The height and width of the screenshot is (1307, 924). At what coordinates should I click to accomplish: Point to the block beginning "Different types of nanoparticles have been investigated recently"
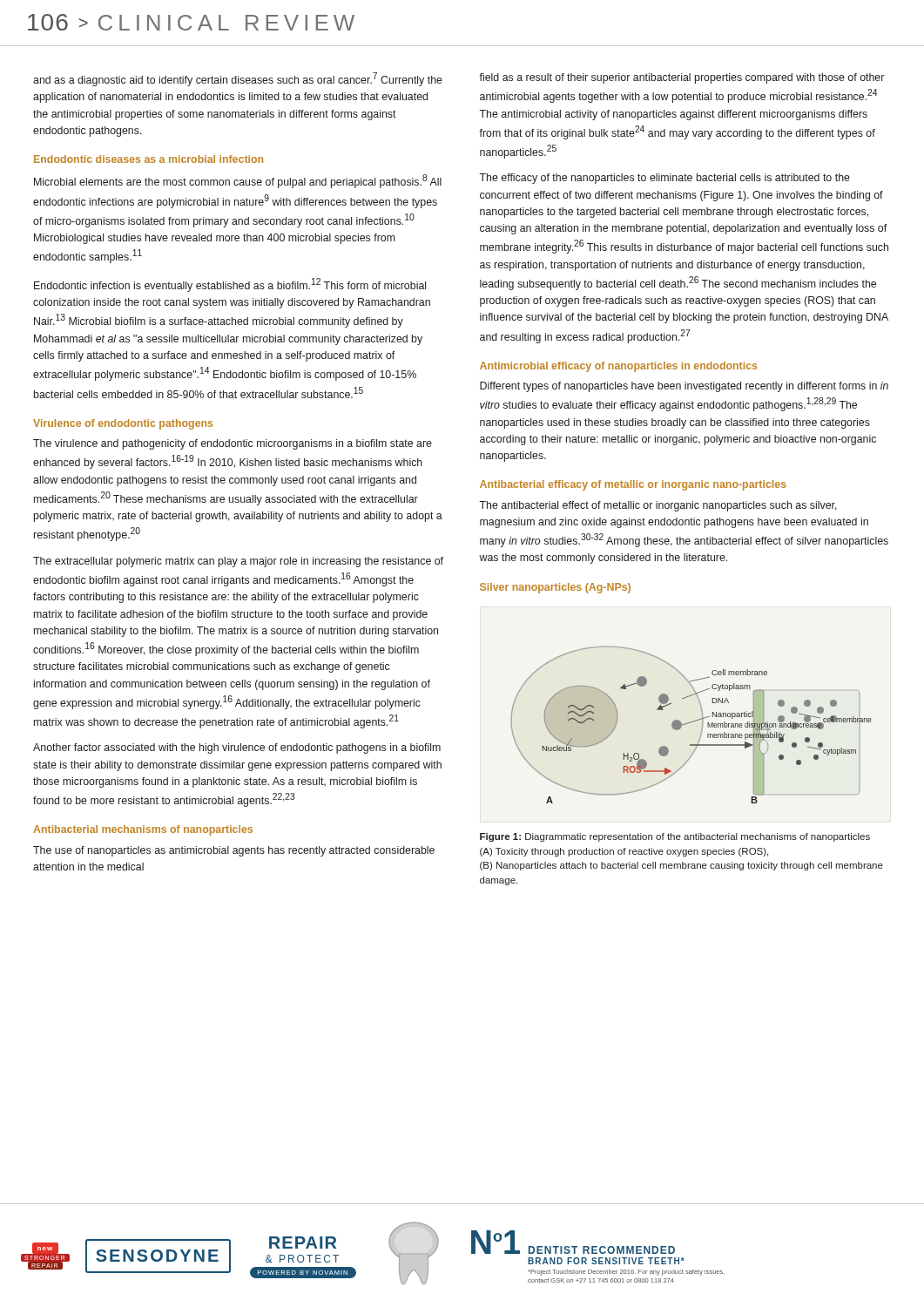[x=685, y=422]
